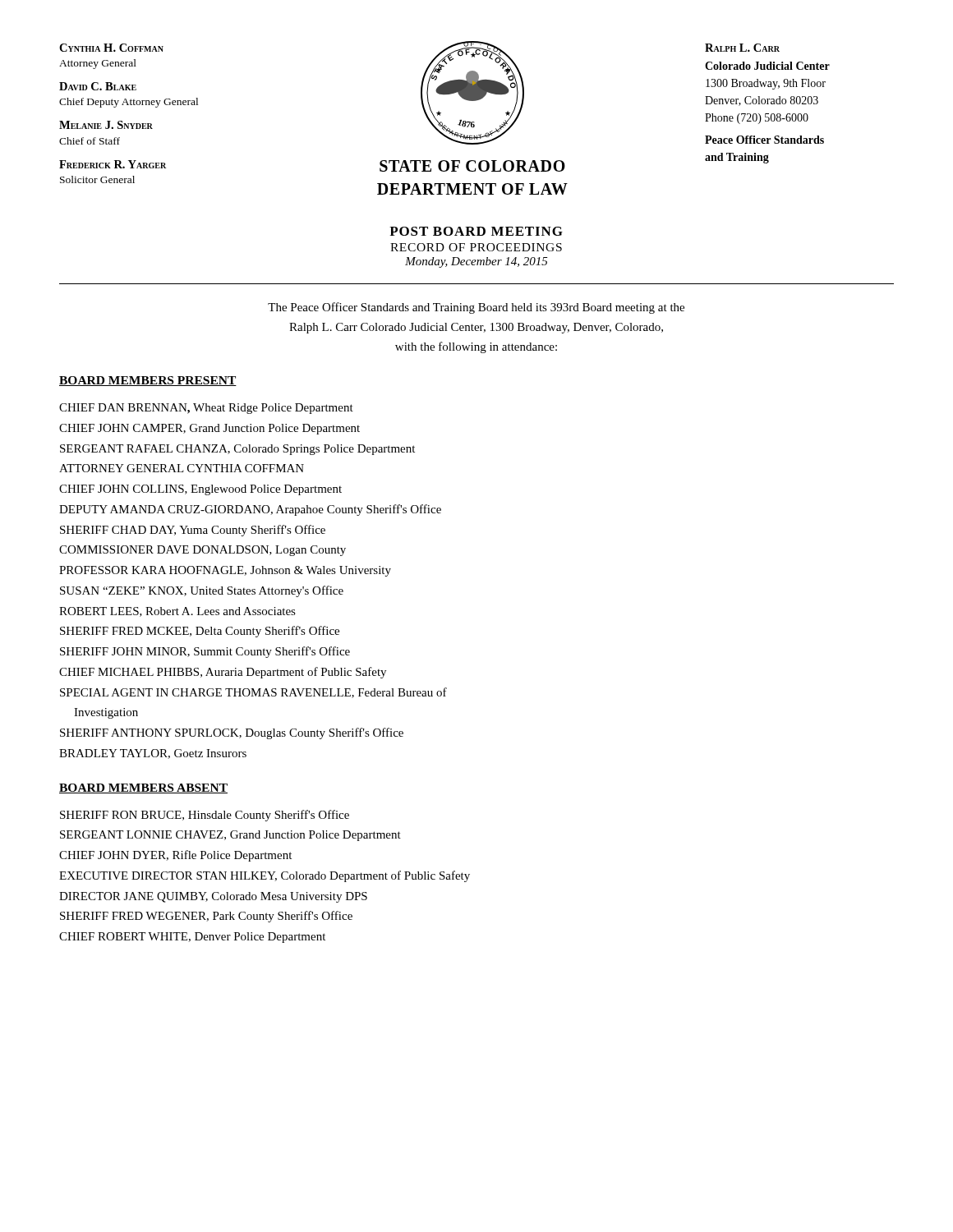Locate the text starting "STATE OF COLORADO DEPARTMENT OF LAW"

point(472,177)
